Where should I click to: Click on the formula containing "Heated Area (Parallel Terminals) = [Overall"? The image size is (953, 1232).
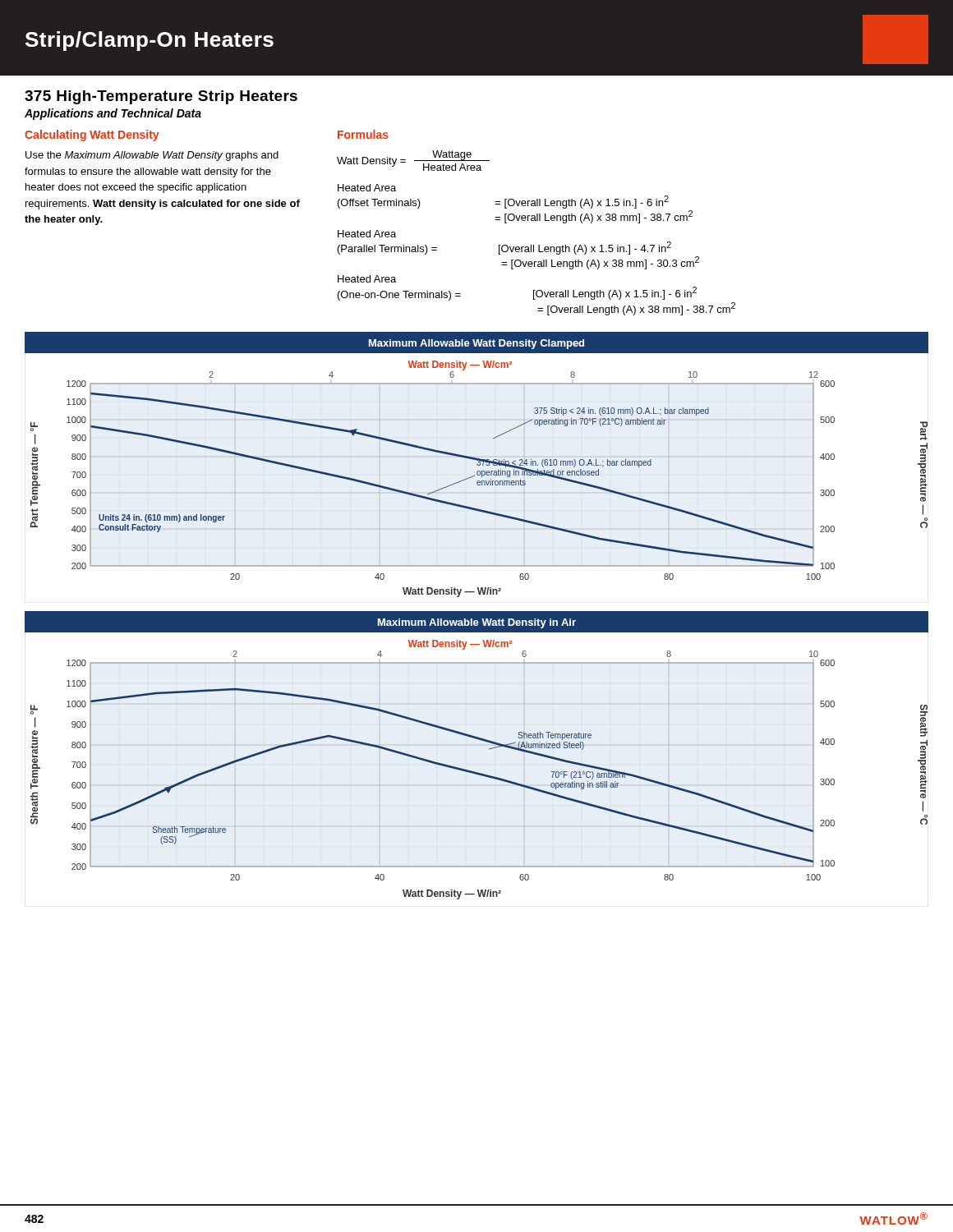(x=633, y=248)
